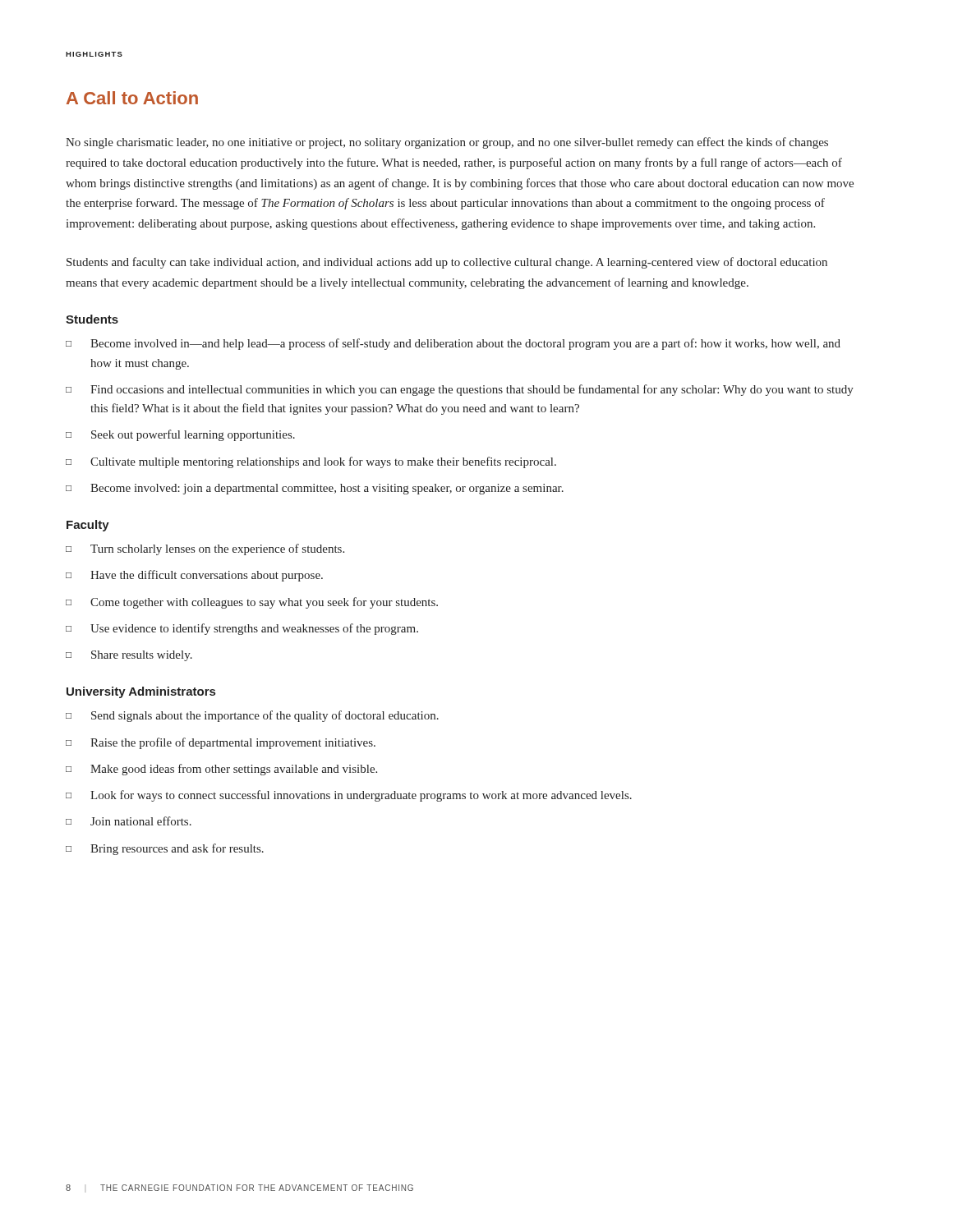
Task: Click on the list item containing "□ Join national efforts."
Action: click(x=129, y=821)
